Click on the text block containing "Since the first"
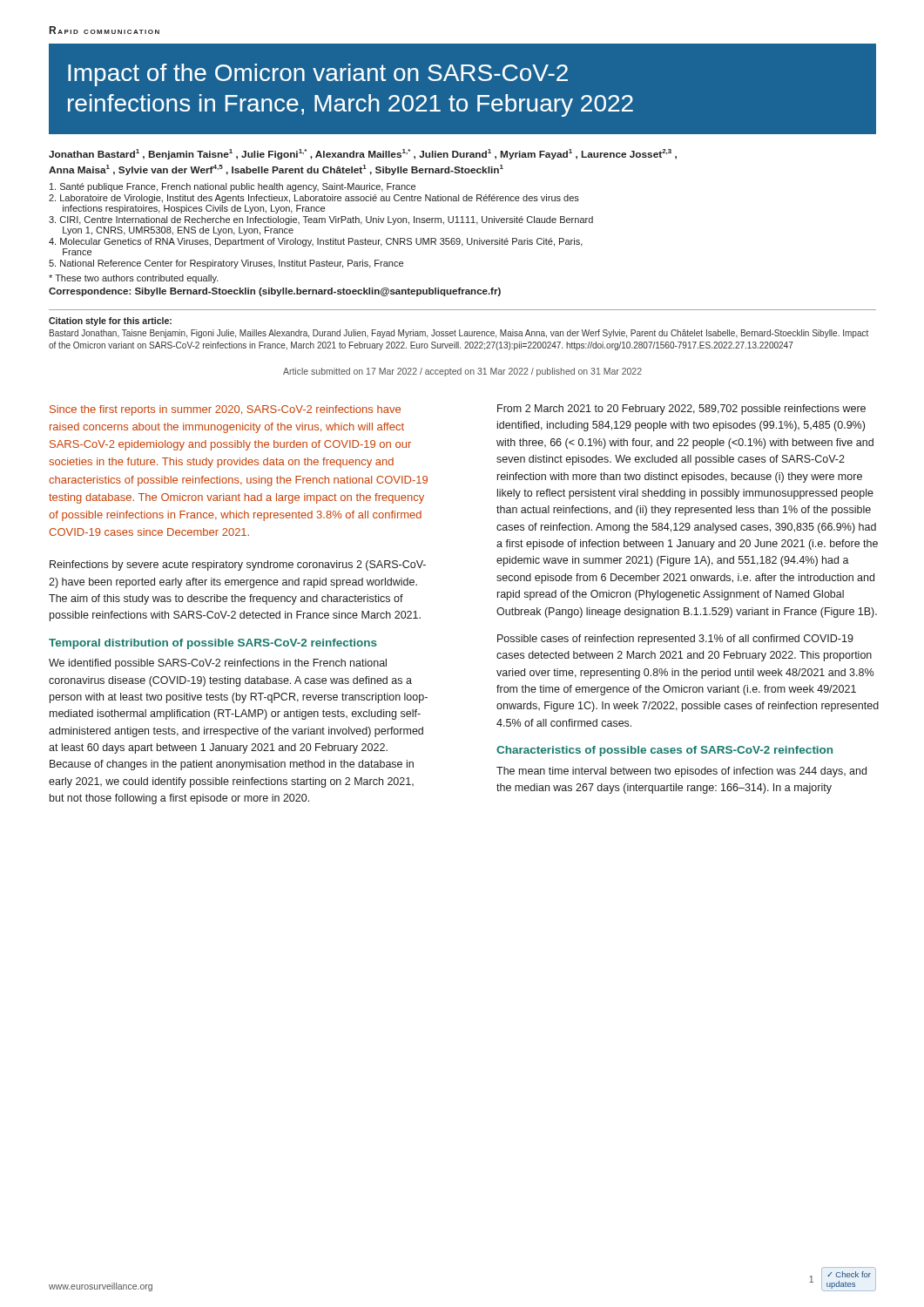924x1307 pixels. [238, 471]
